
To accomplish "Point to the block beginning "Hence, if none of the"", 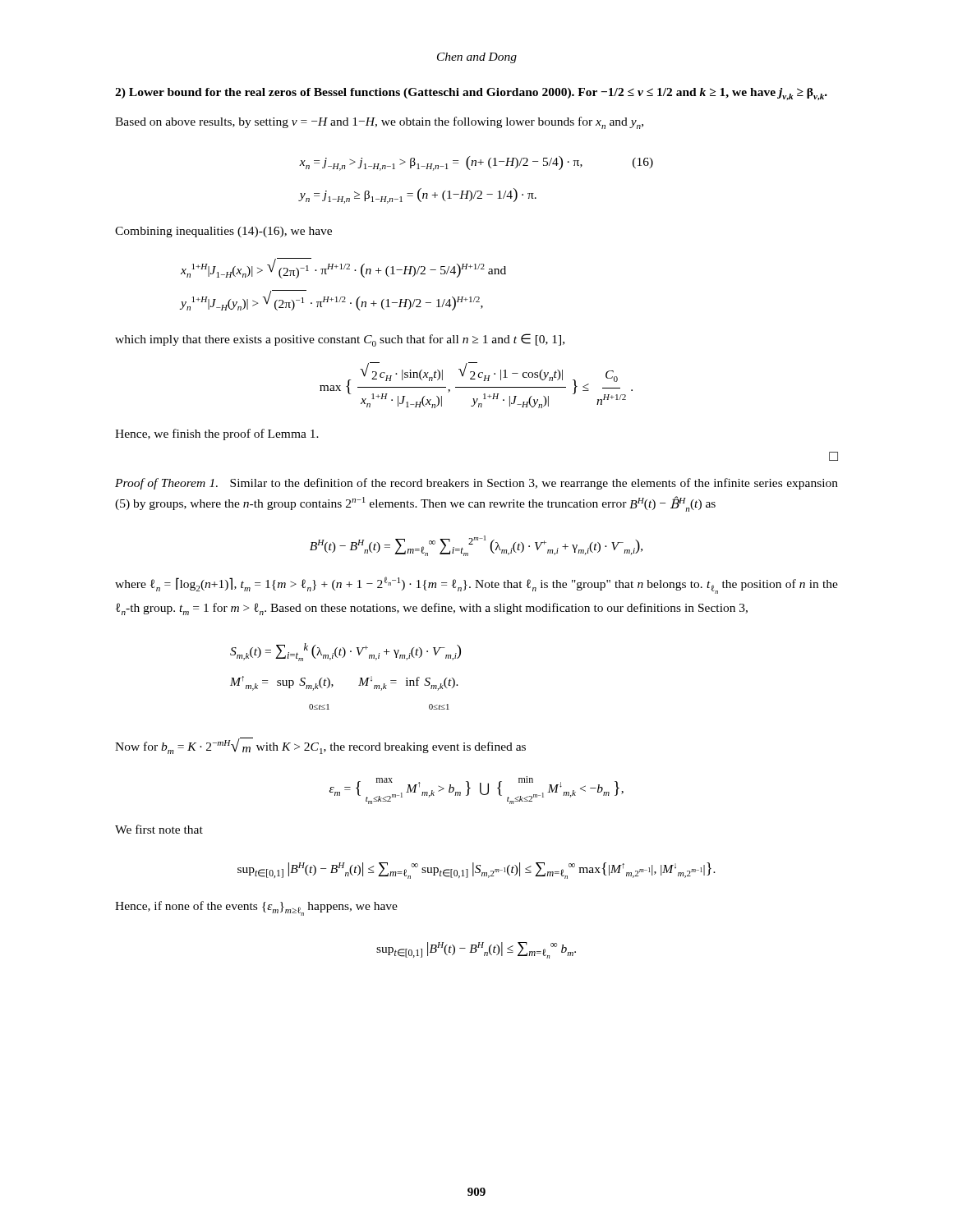I will [256, 908].
